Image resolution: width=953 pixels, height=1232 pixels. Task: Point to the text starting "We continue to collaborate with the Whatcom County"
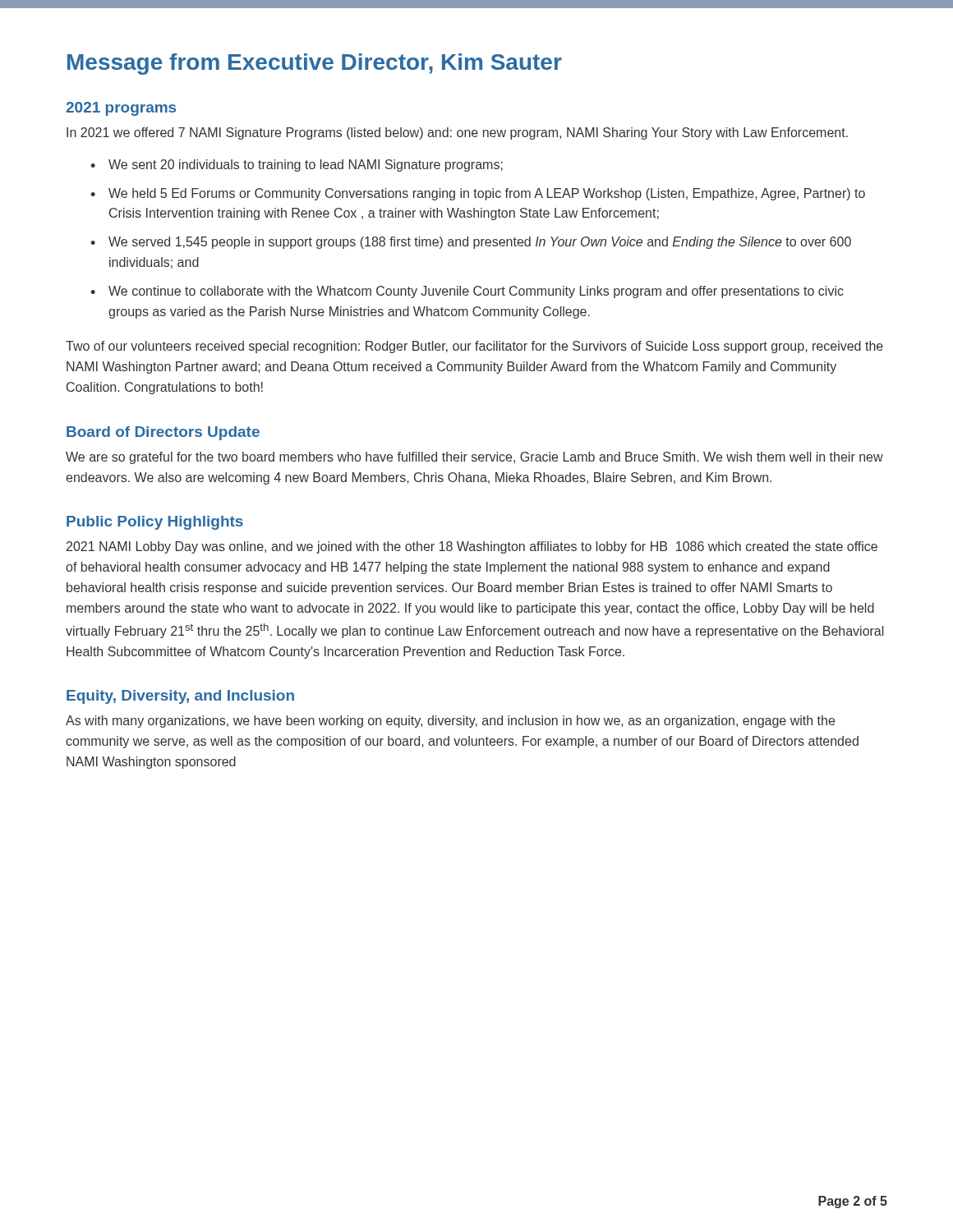(476, 301)
